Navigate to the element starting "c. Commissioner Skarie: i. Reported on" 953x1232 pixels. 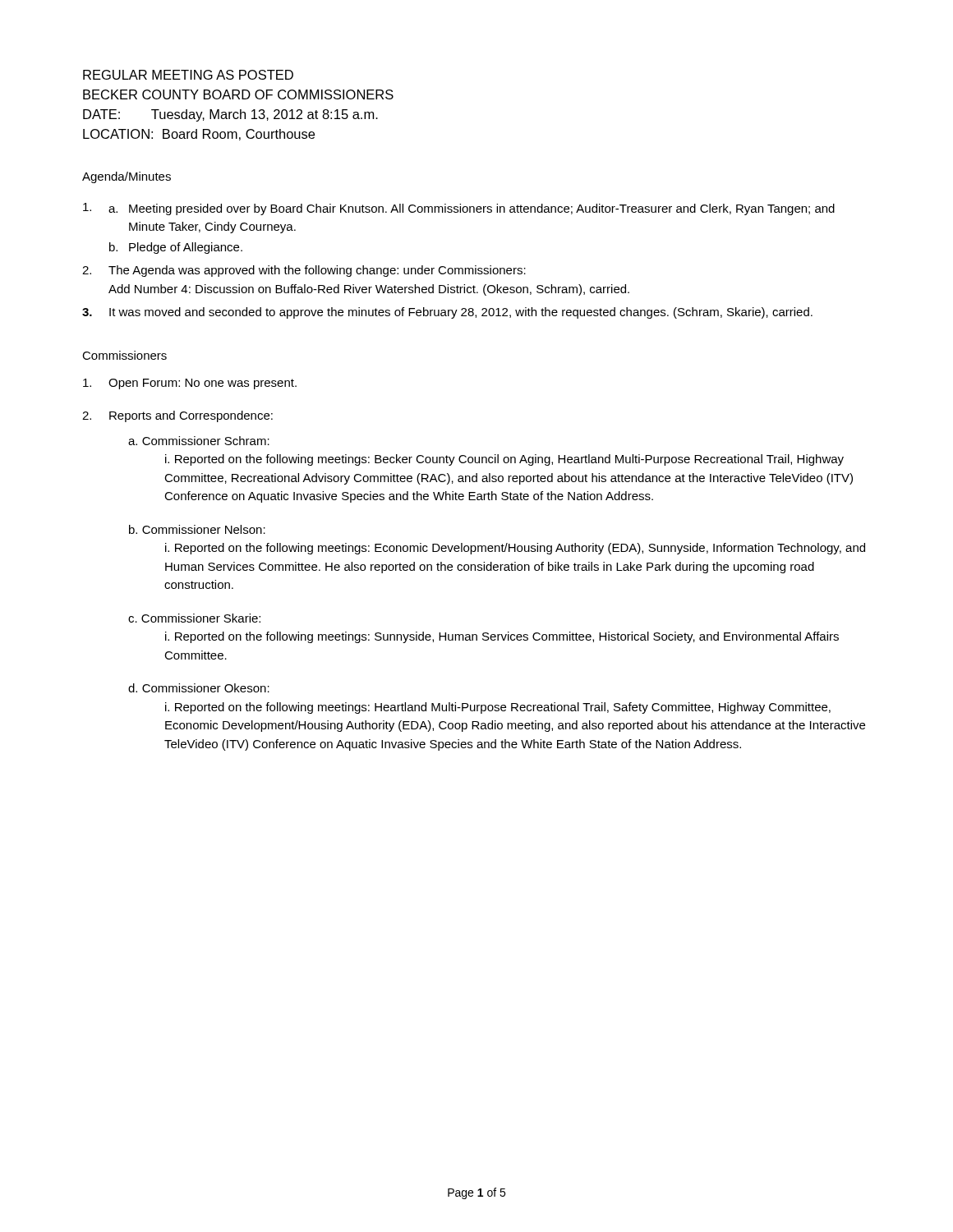click(500, 637)
